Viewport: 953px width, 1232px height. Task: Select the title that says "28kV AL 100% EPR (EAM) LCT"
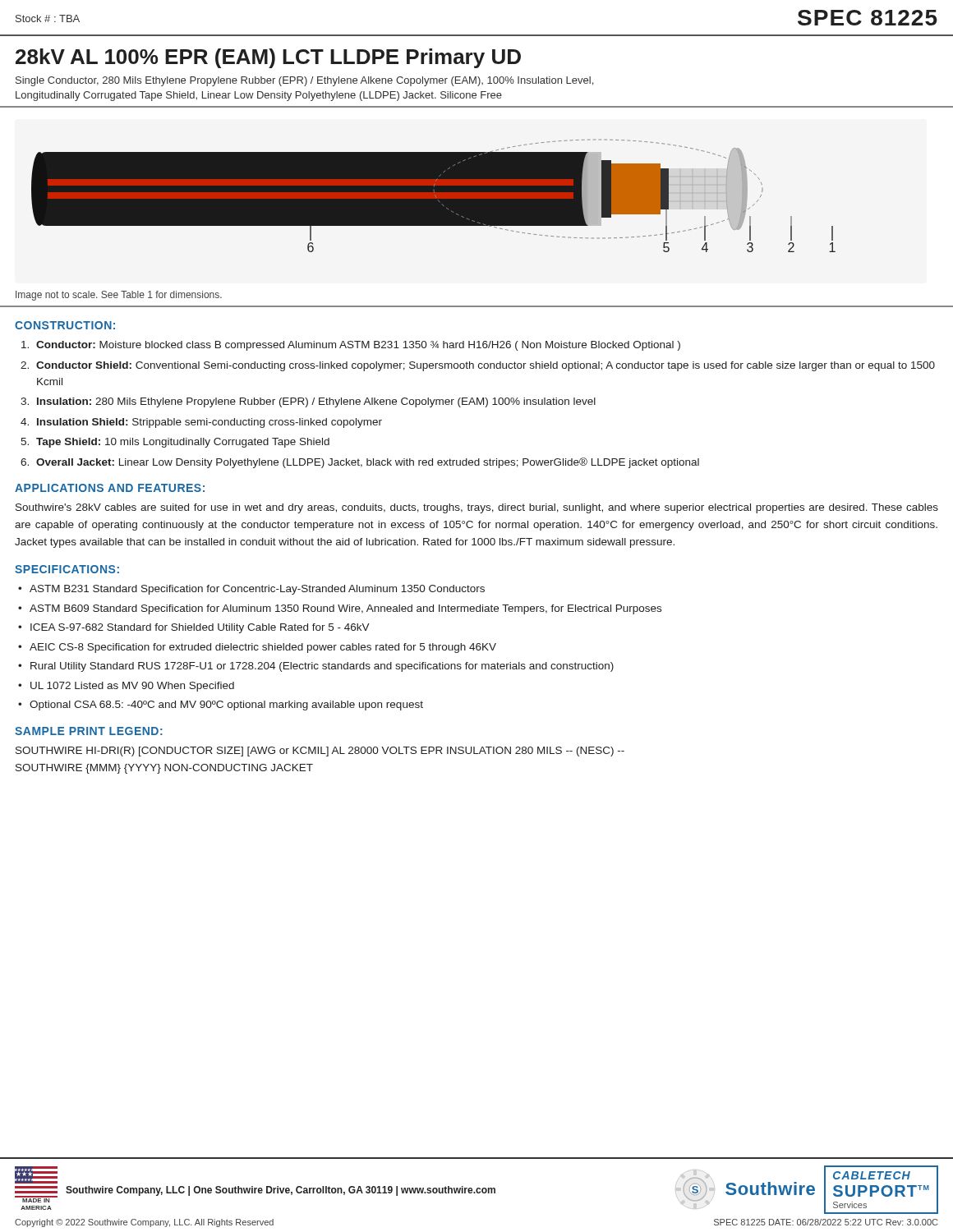click(x=268, y=57)
